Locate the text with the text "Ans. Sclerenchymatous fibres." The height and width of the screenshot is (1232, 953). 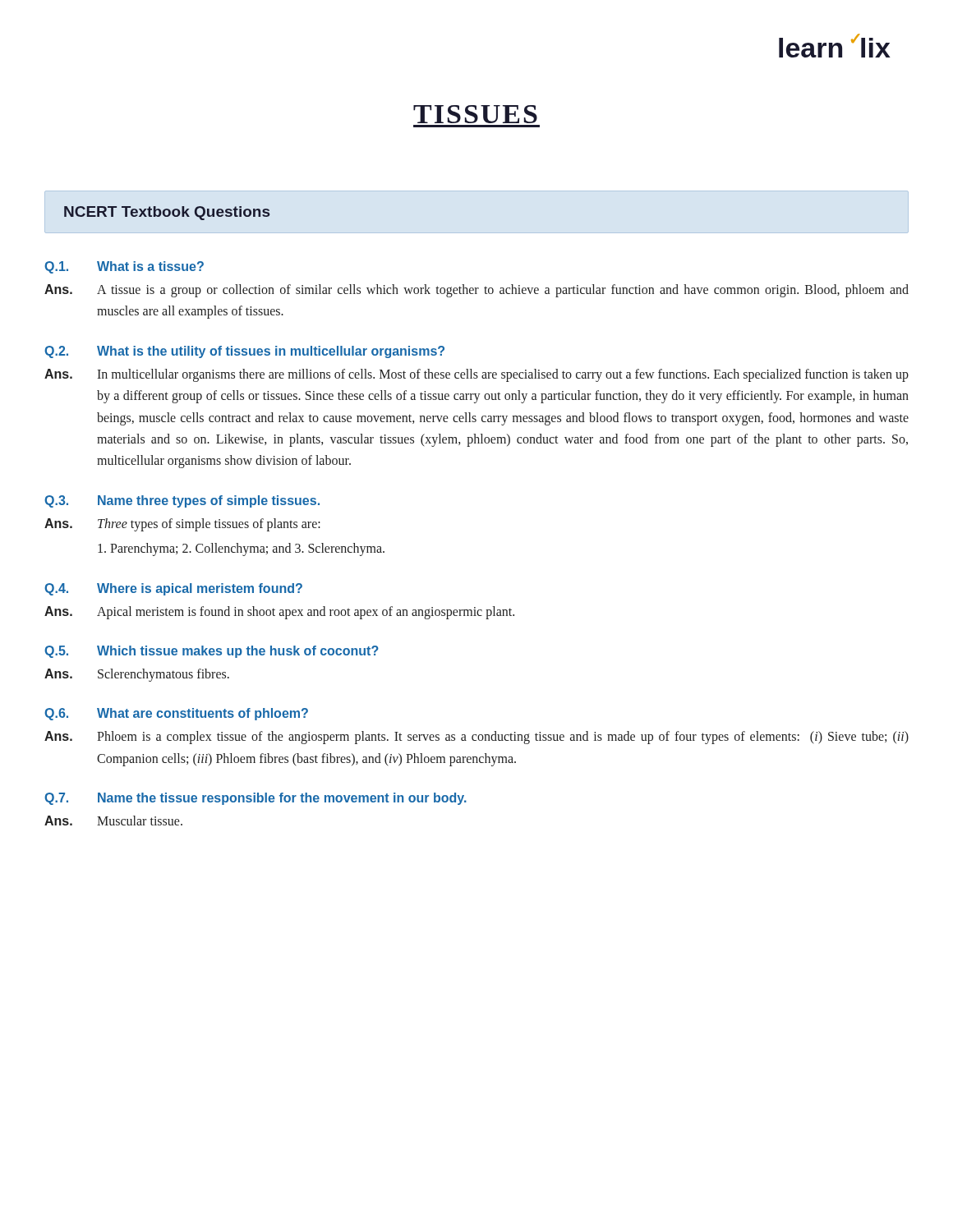click(137, 674)
